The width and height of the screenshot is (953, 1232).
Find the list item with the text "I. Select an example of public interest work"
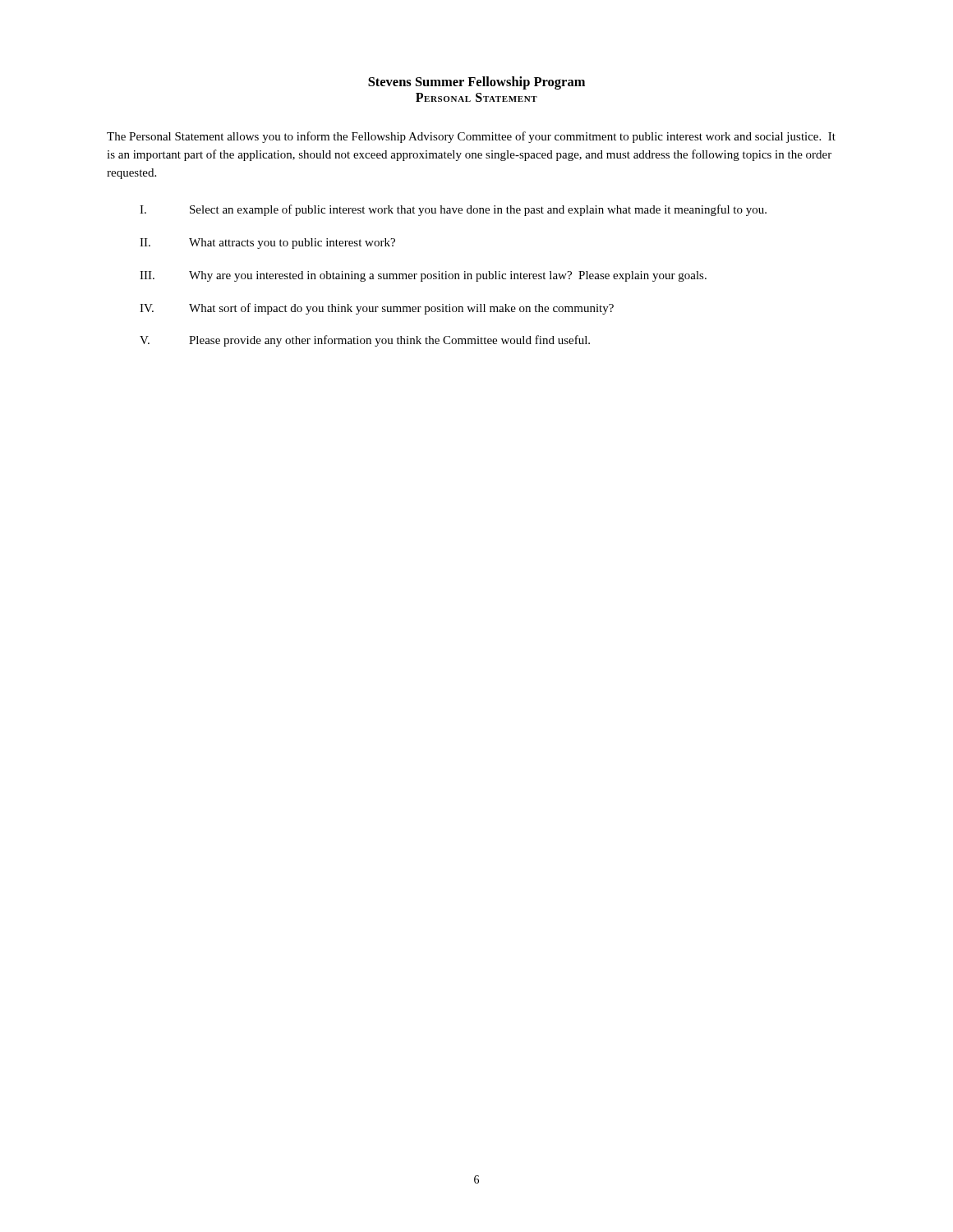(493, 210)
